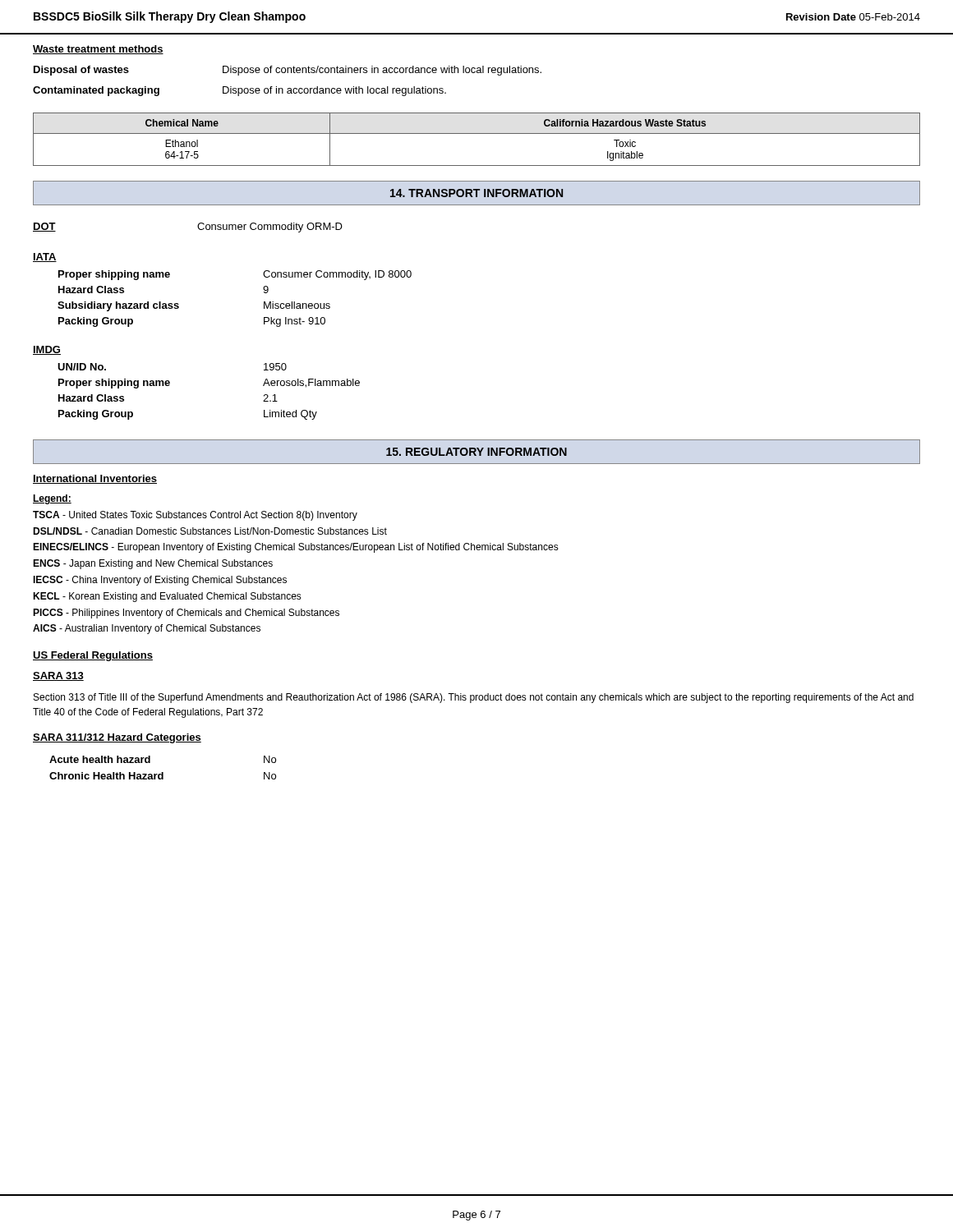The image size is (953, 1232).
Task: Find the table that mentions "Toxic Ignitable"
Action: tap(476, 139)
